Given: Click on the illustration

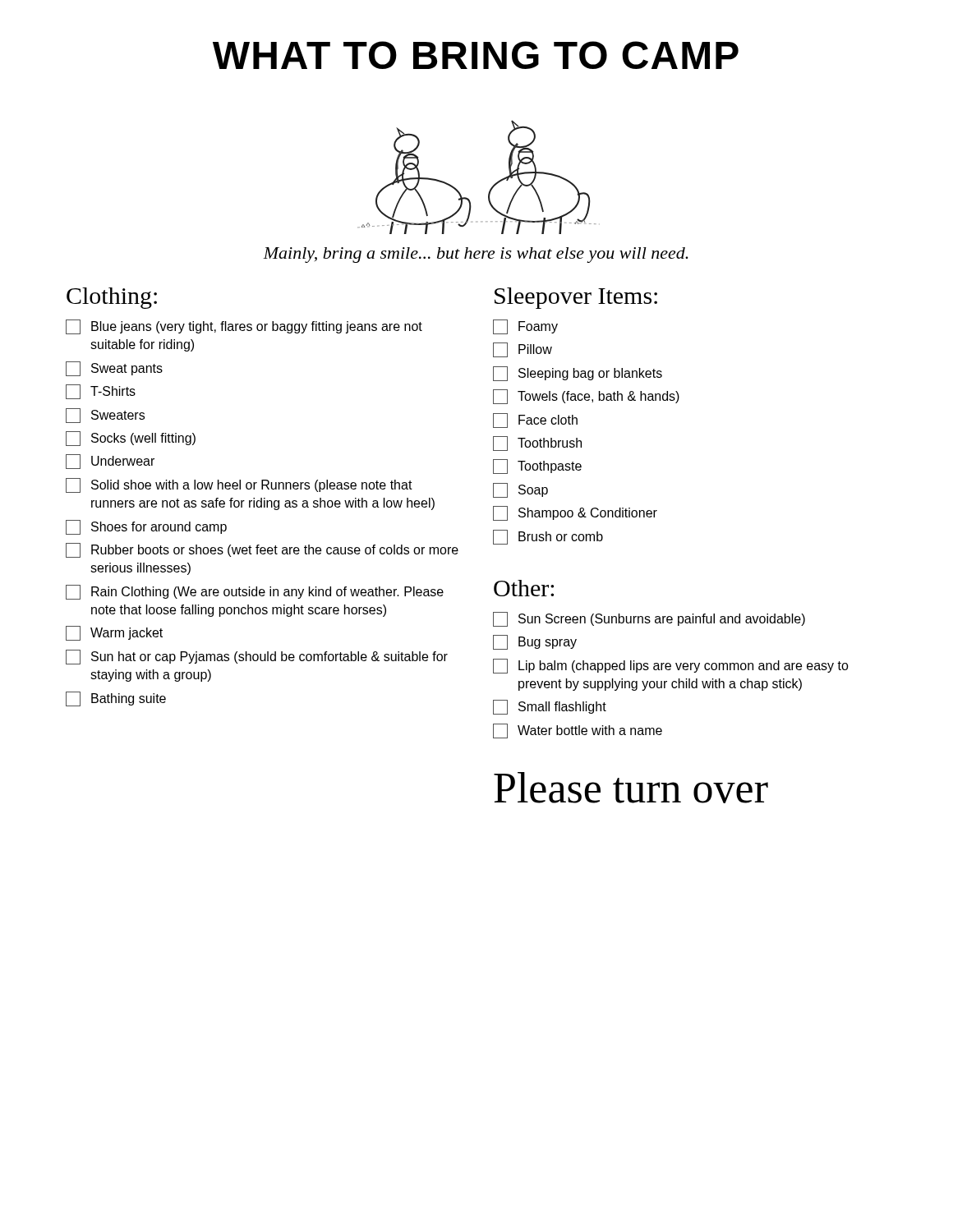Looking at the screenshot, I should coord(476,160).
